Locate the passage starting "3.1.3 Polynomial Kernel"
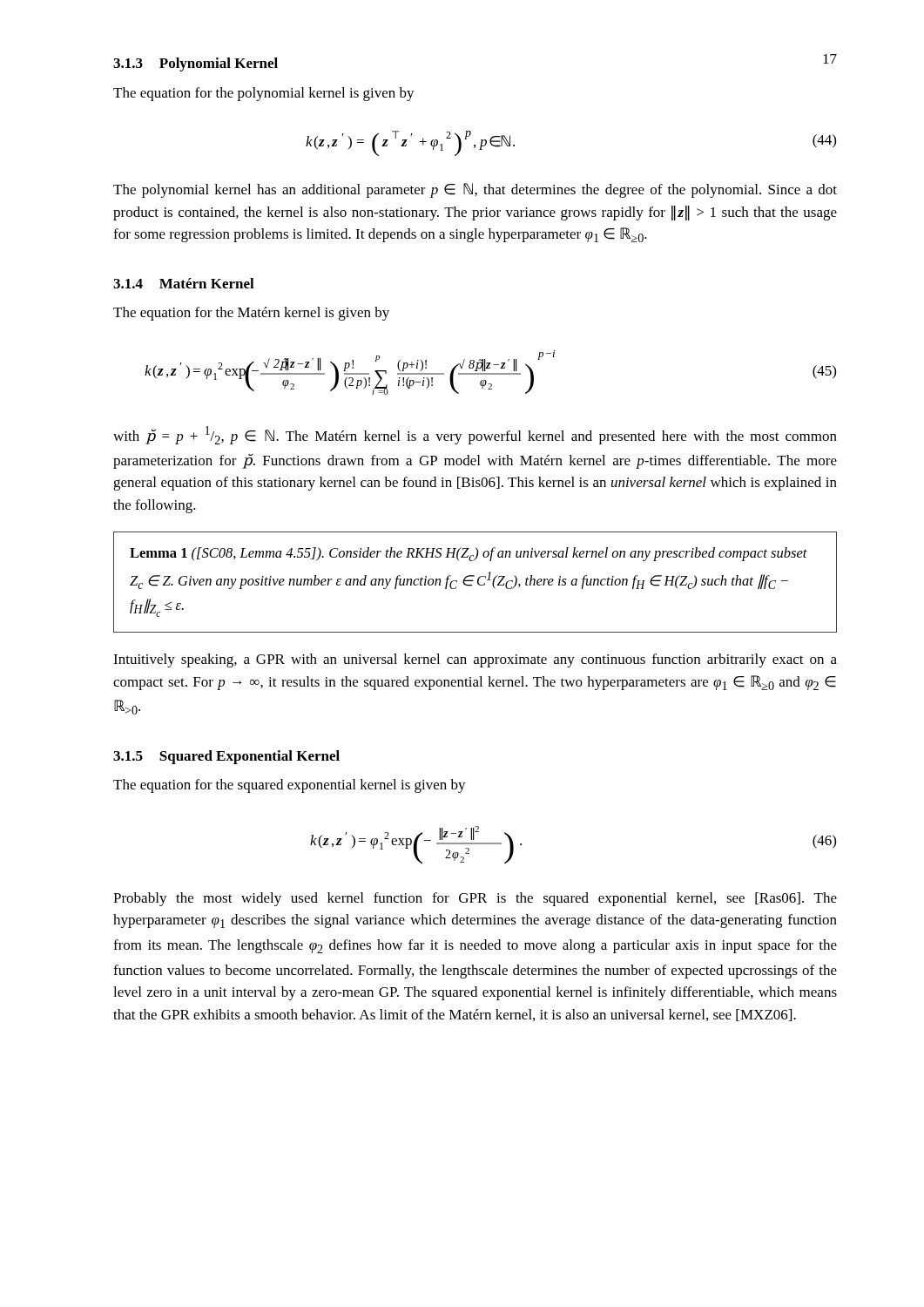 pyautogui.click(x=185, y=62)
